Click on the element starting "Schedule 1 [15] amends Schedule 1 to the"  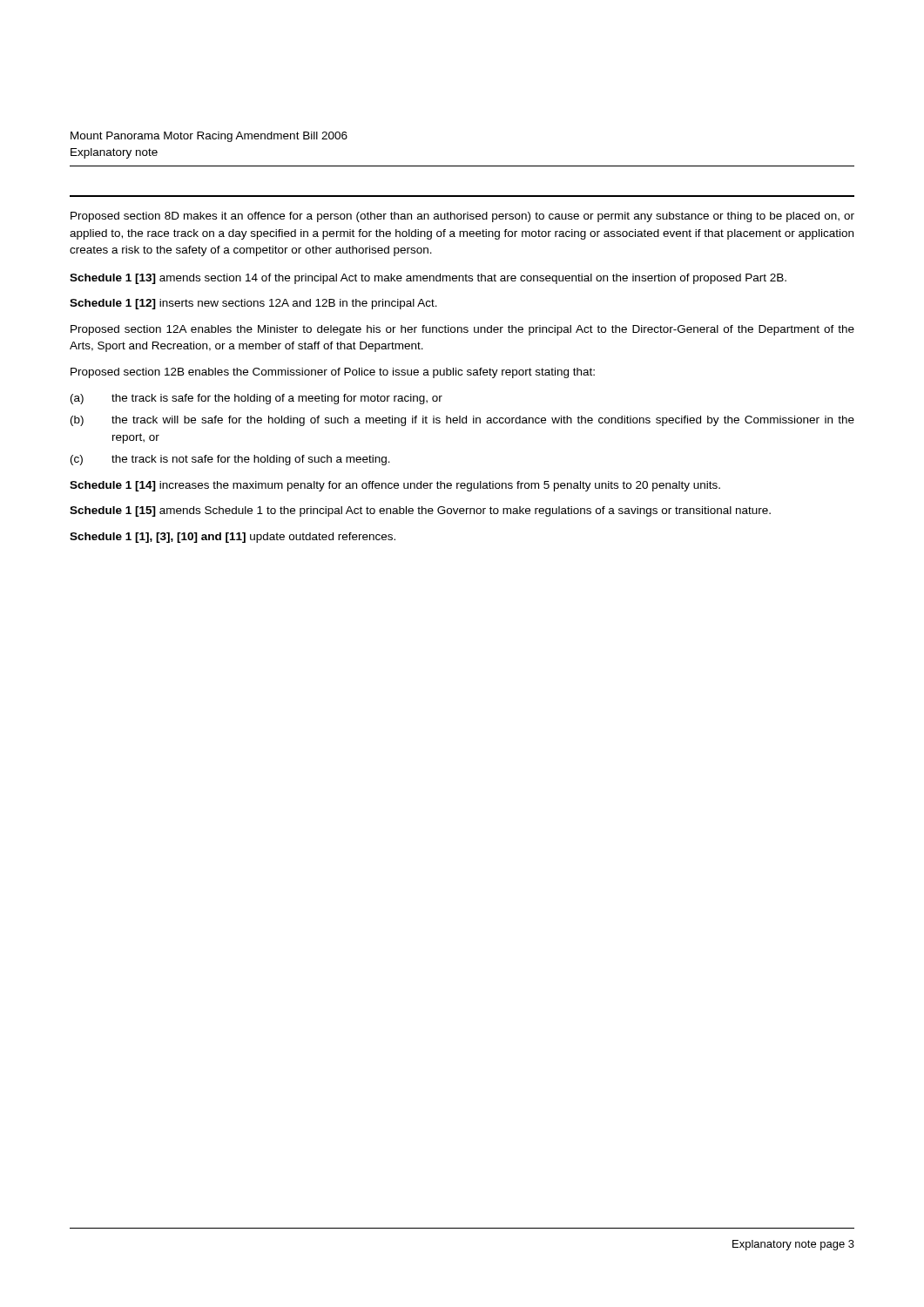(462, 511)
